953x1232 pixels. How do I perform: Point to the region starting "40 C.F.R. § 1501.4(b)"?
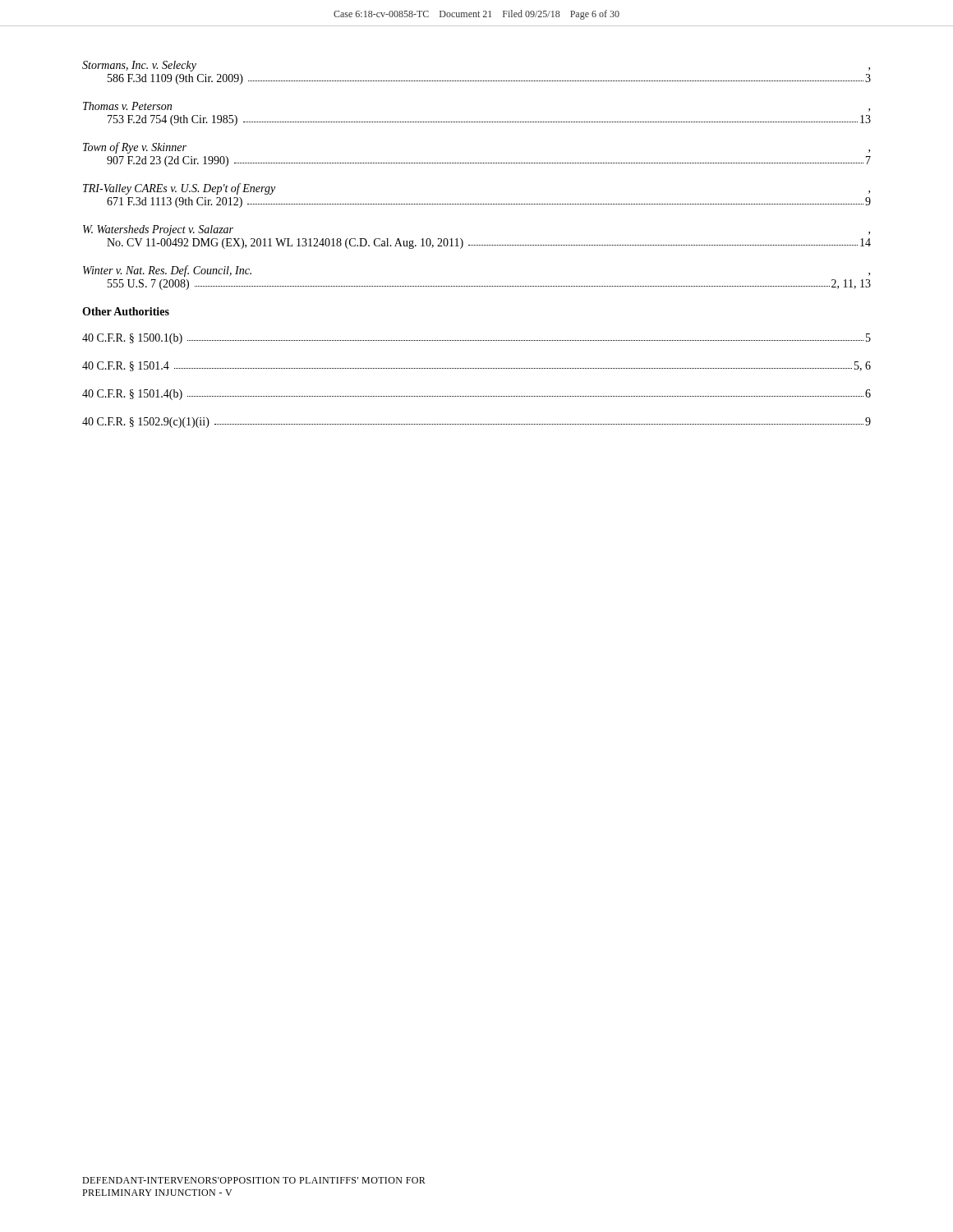(476, 394)
